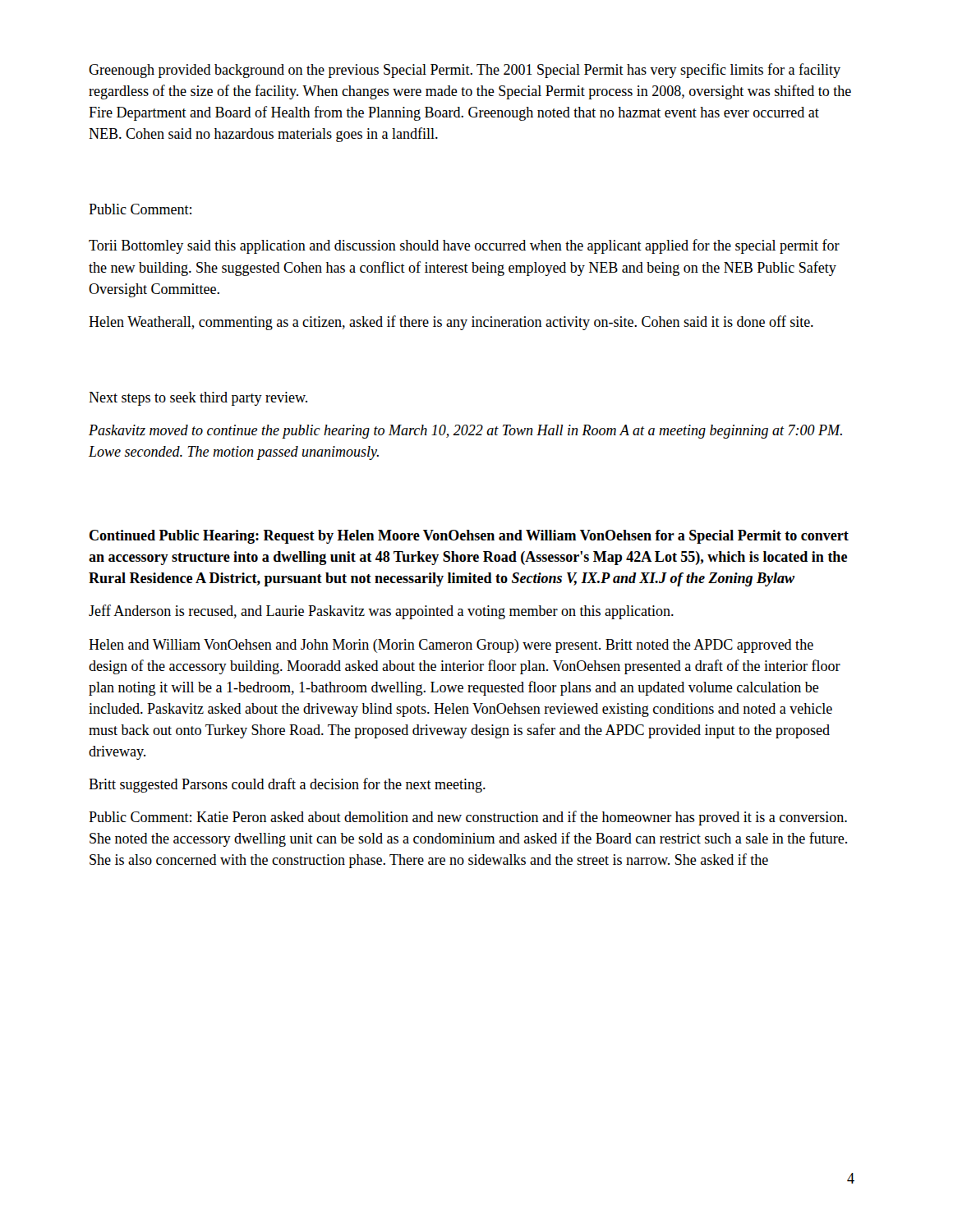
Task: Locate the block of text that opens with "Torii Bottomley said"
Action: (464, 267)
